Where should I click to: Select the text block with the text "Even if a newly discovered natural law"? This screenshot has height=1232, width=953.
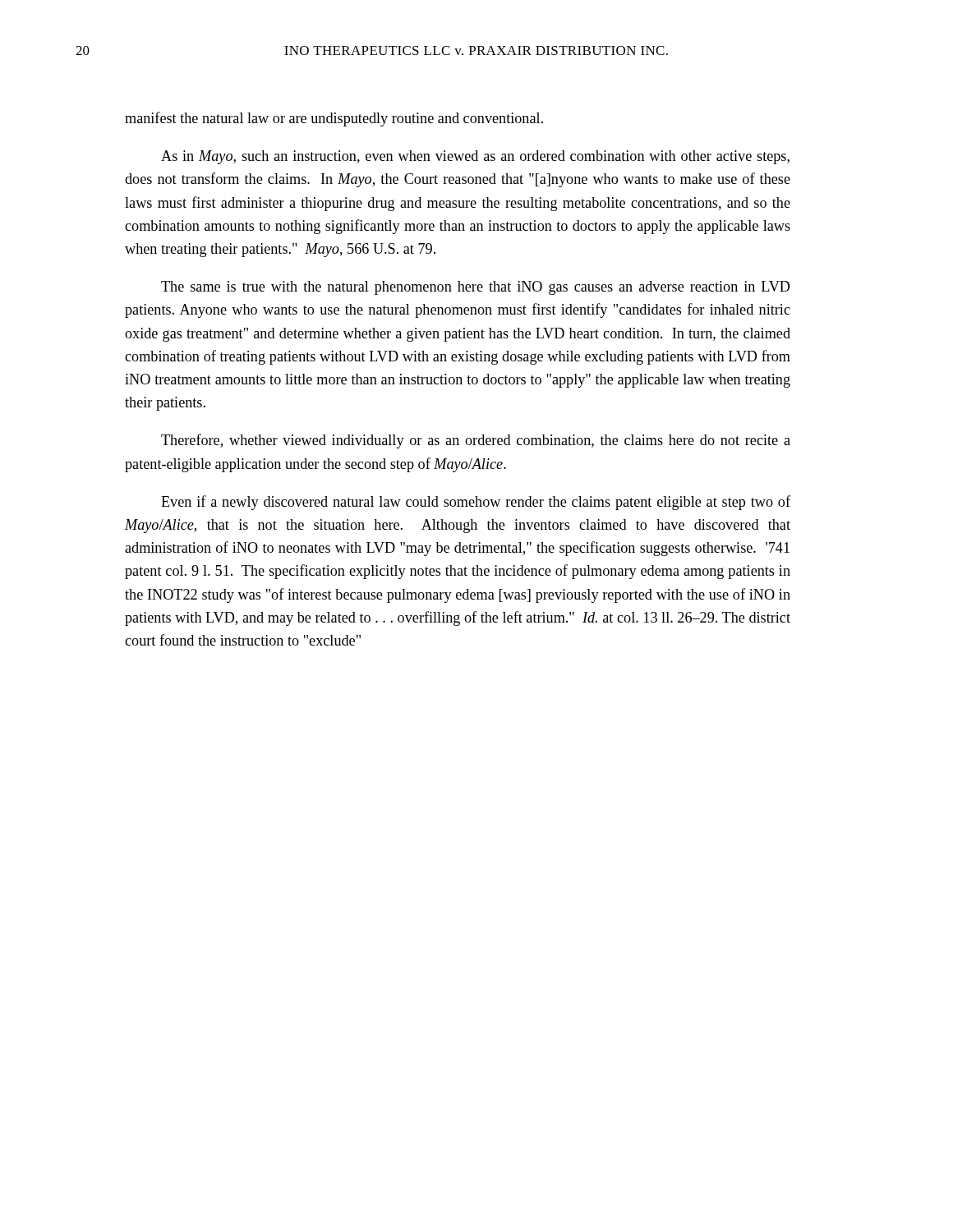click(458, 571)
